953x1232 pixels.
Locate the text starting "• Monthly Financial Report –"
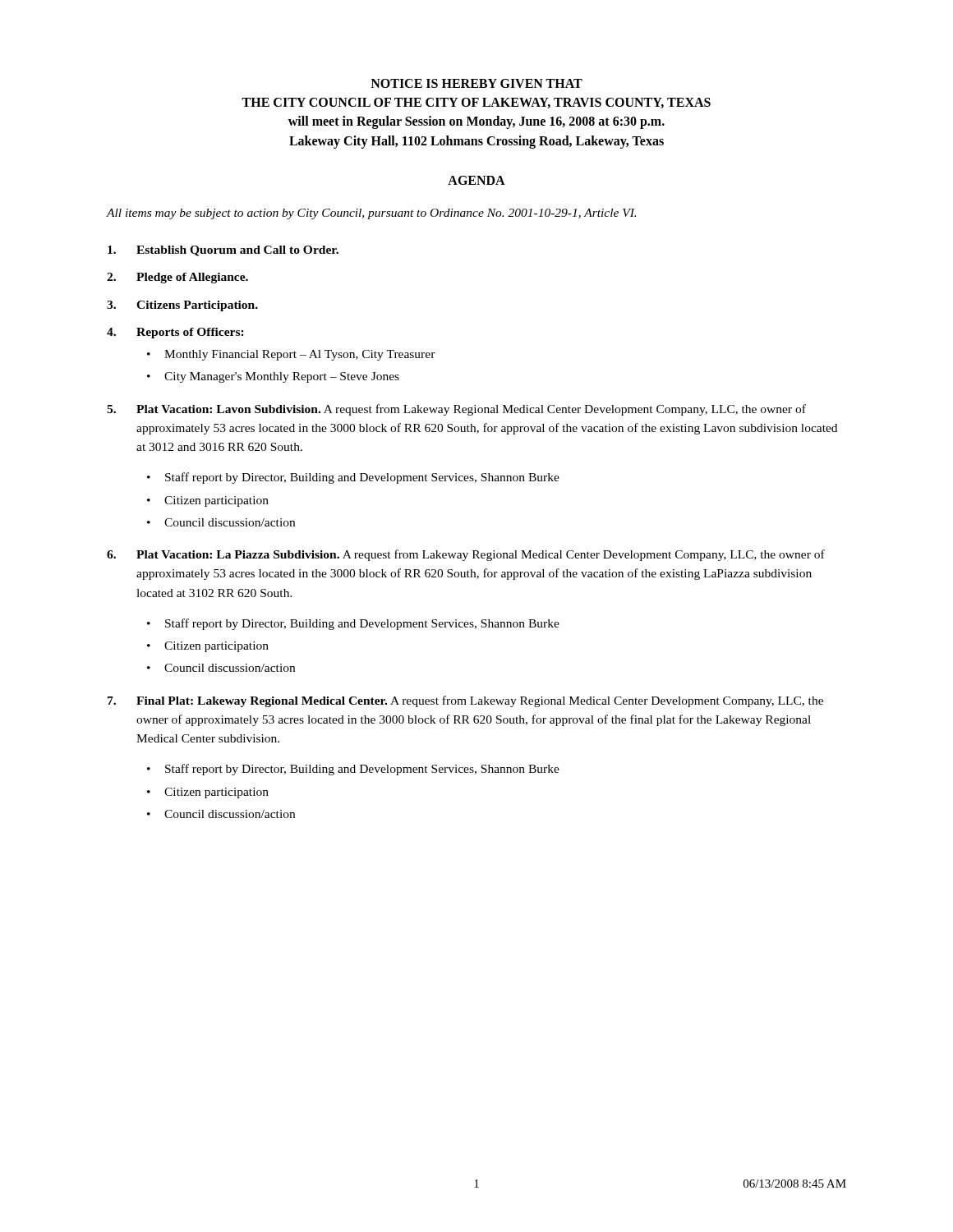(291, 354)
